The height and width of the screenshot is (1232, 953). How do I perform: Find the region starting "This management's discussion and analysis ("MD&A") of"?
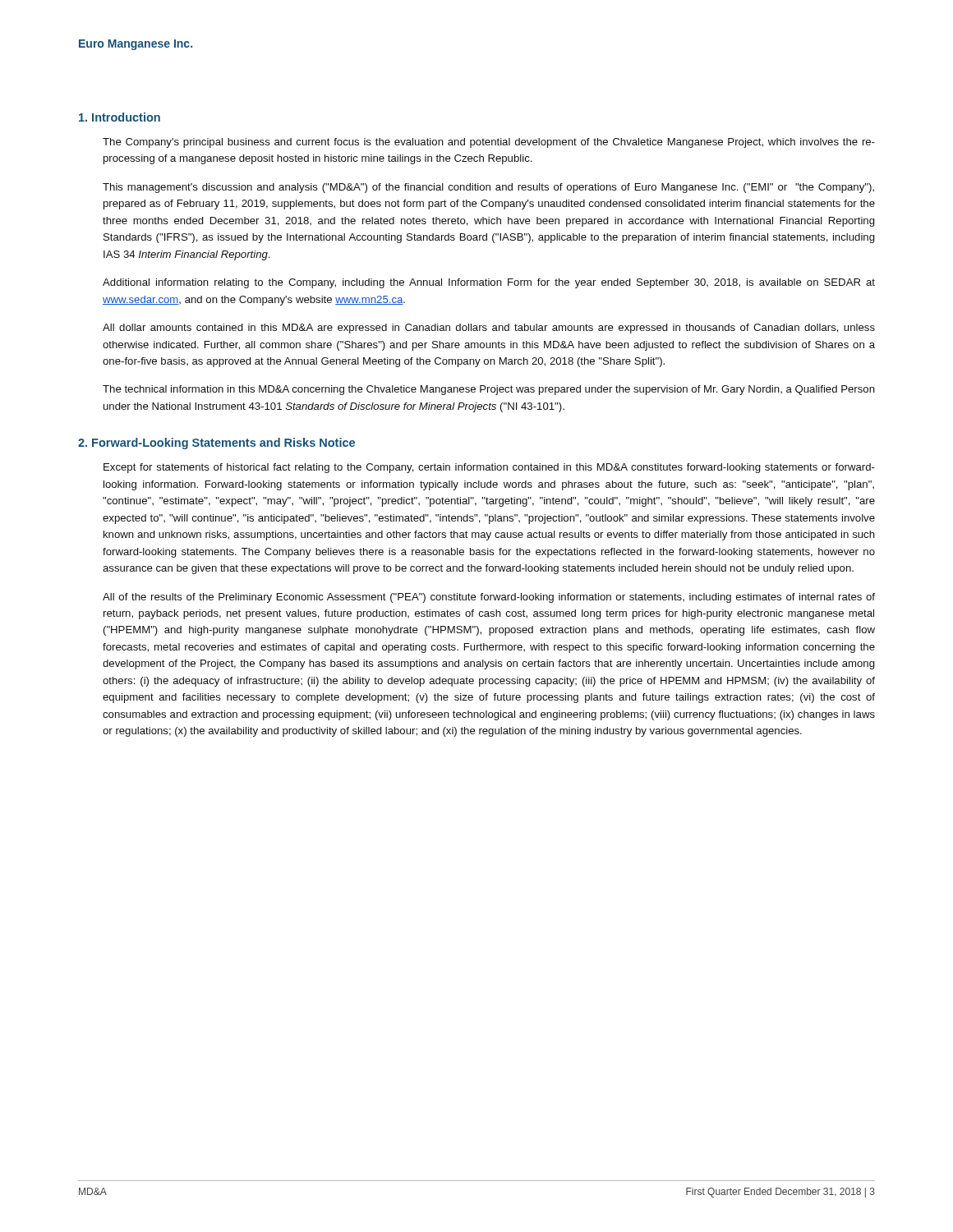click(x=489, y=220)
